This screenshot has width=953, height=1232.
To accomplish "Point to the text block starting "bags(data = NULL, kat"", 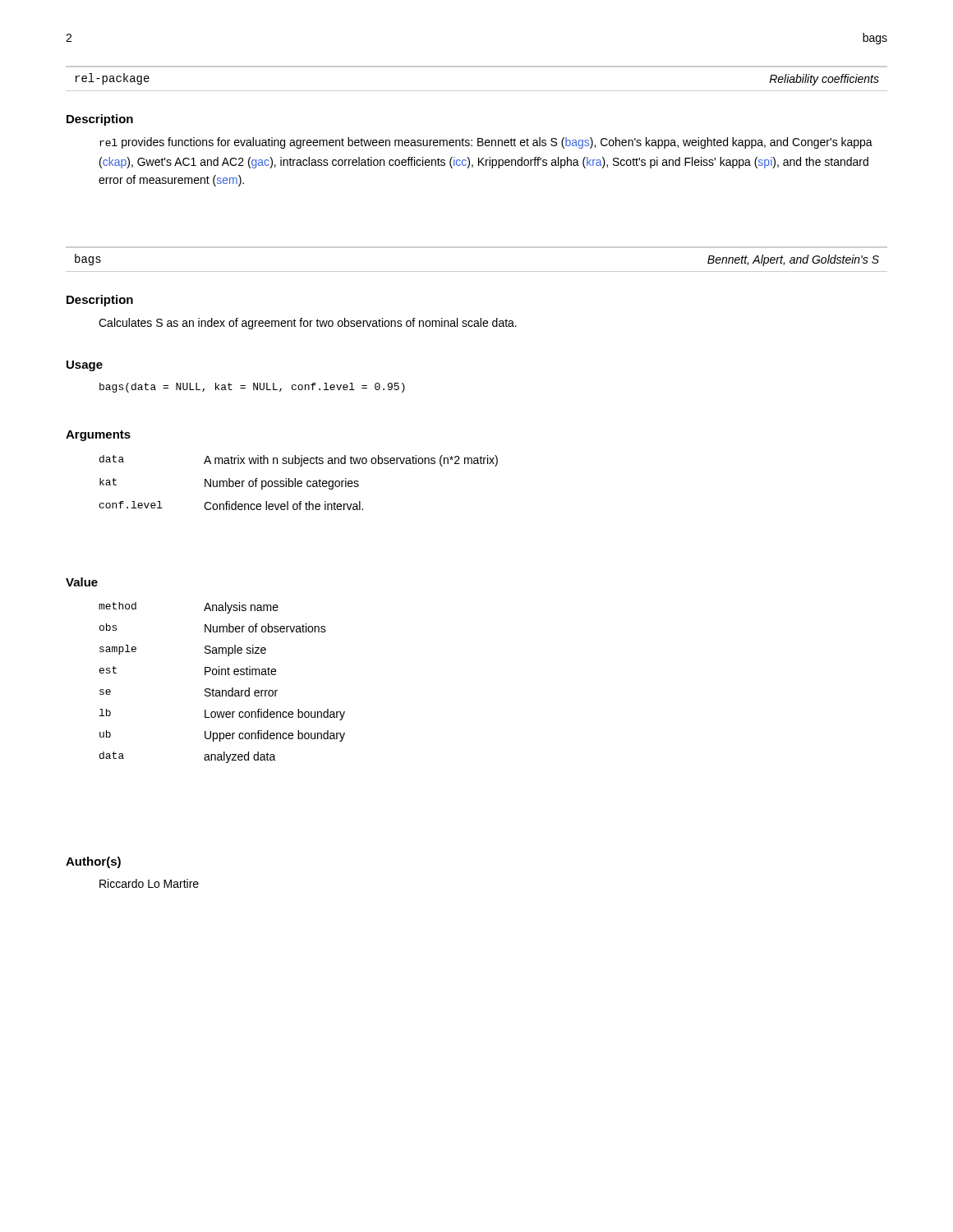I will point(252,387).
